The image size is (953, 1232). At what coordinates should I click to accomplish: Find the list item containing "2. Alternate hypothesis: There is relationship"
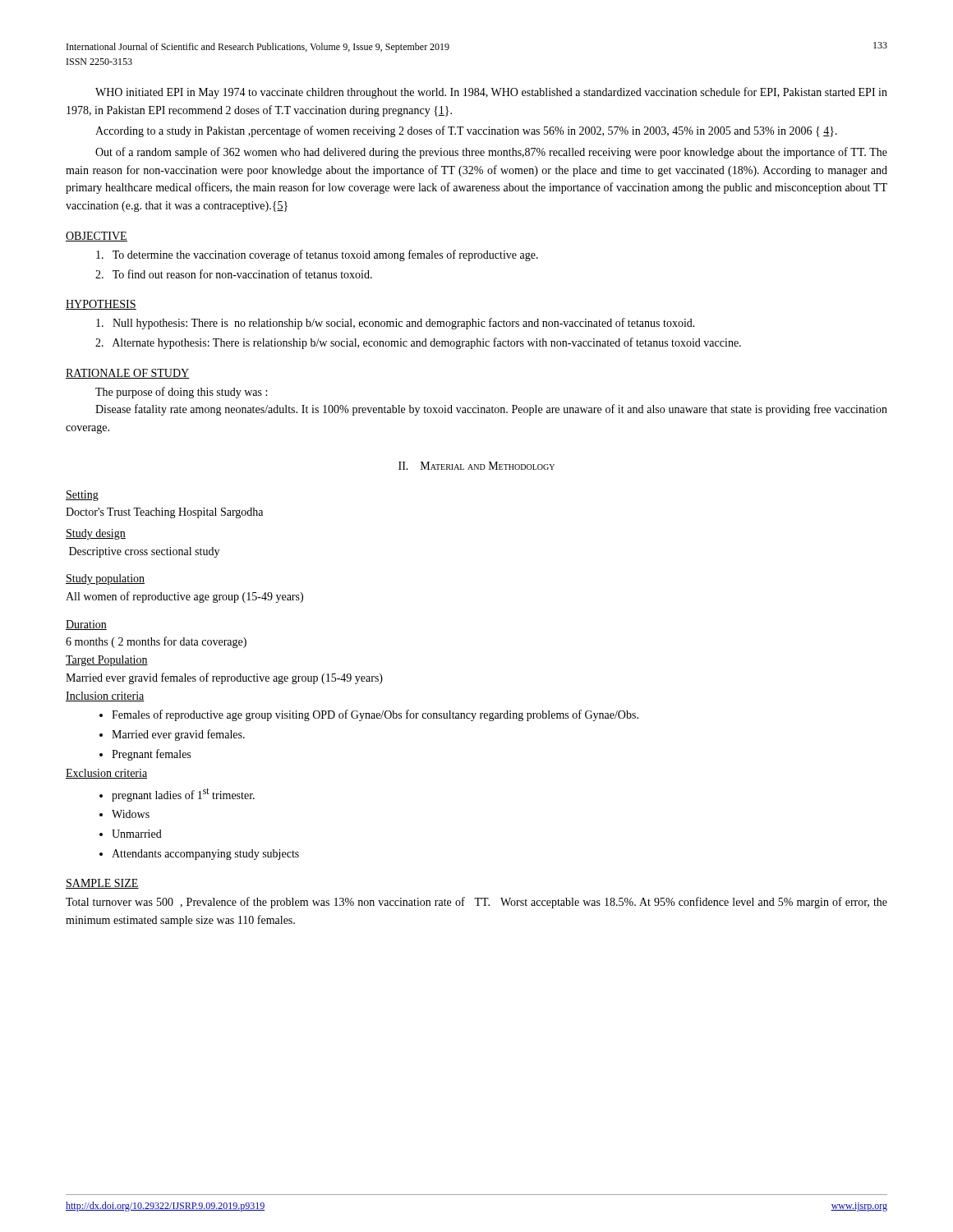418,343
